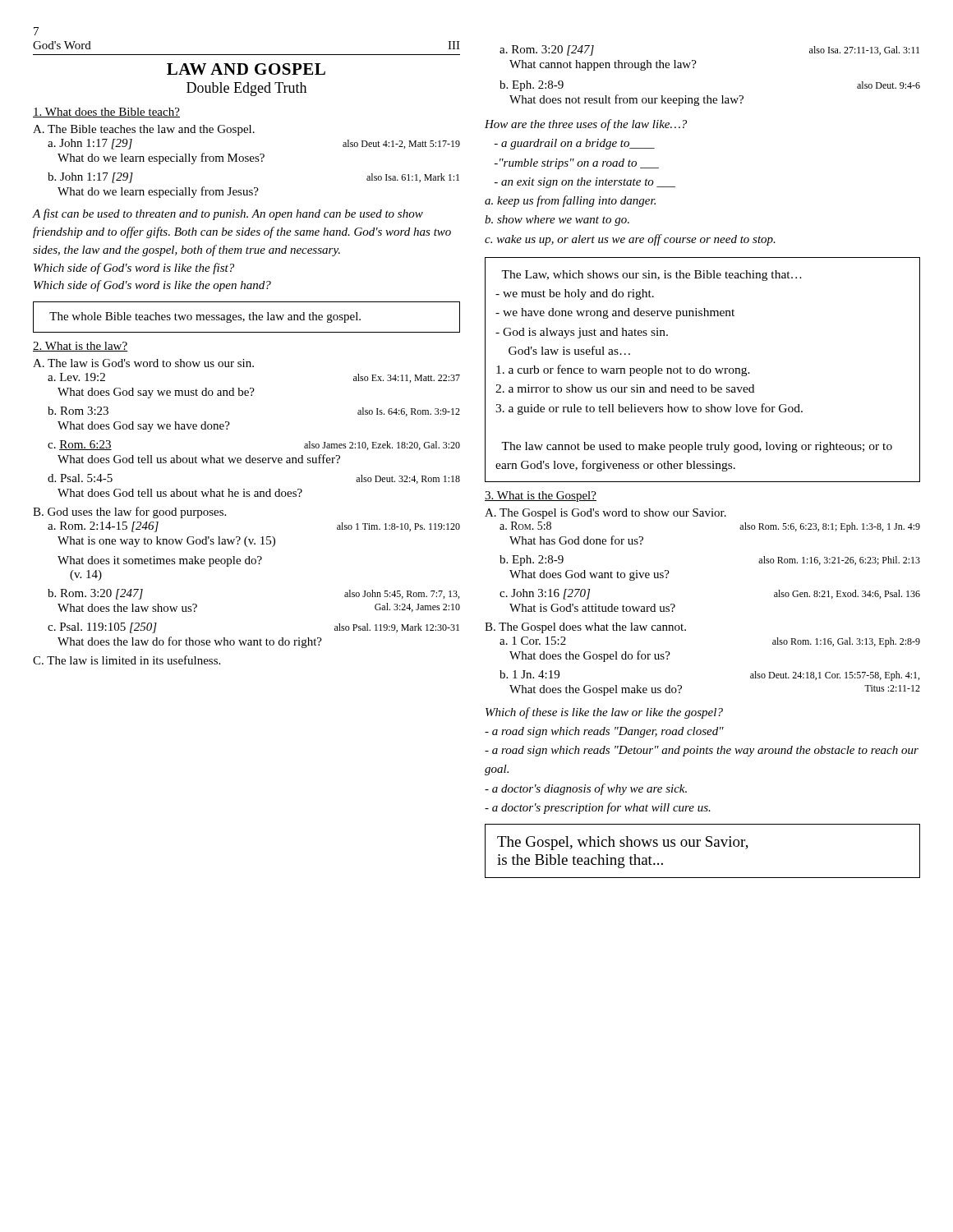This screenshot has width=953, height=1232.
Task: Select the text block that reads "B. The Gospel does what the law"
Action: (585, 628)
